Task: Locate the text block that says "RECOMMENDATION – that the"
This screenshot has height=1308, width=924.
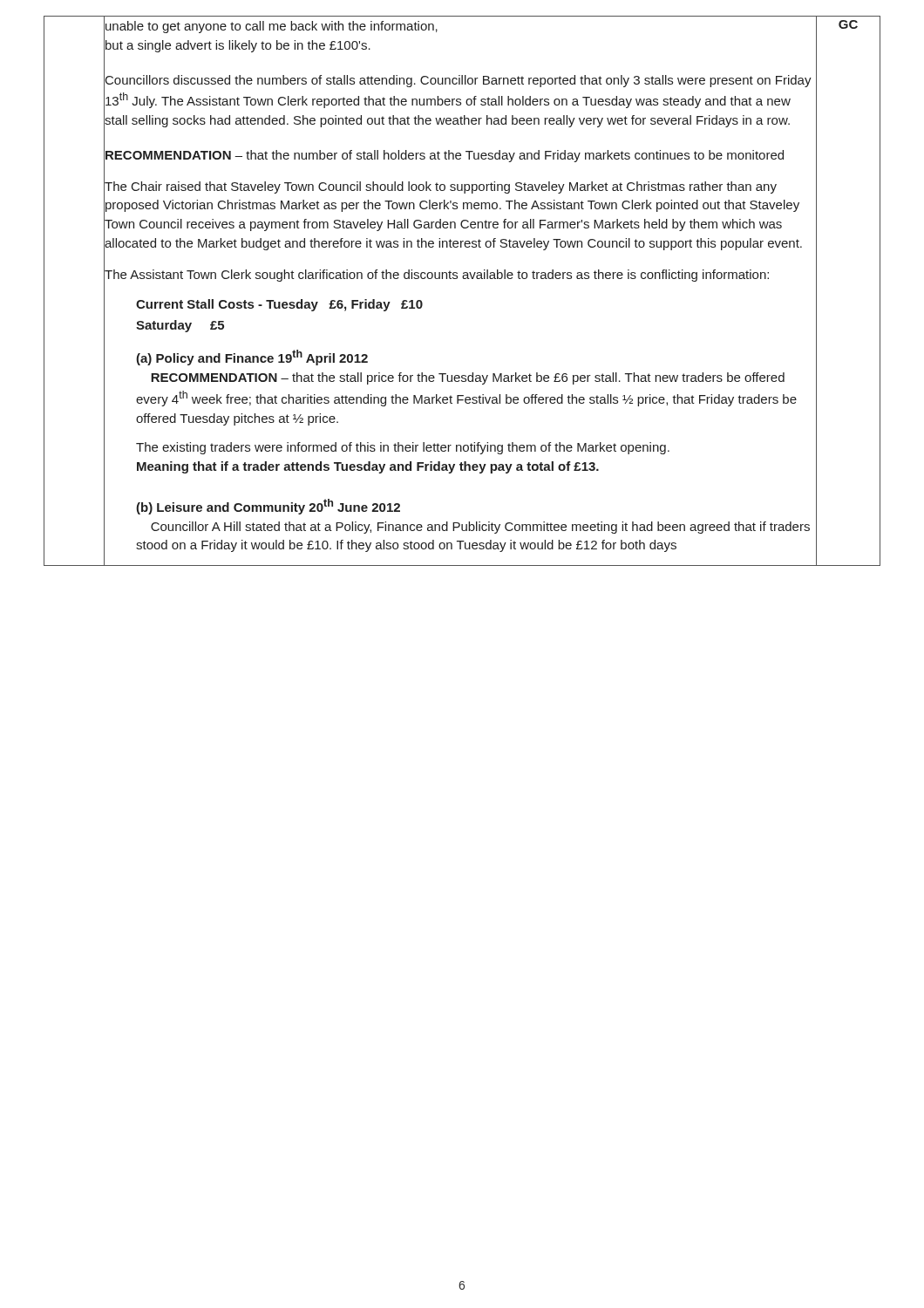Action: [x=445, y=155]
